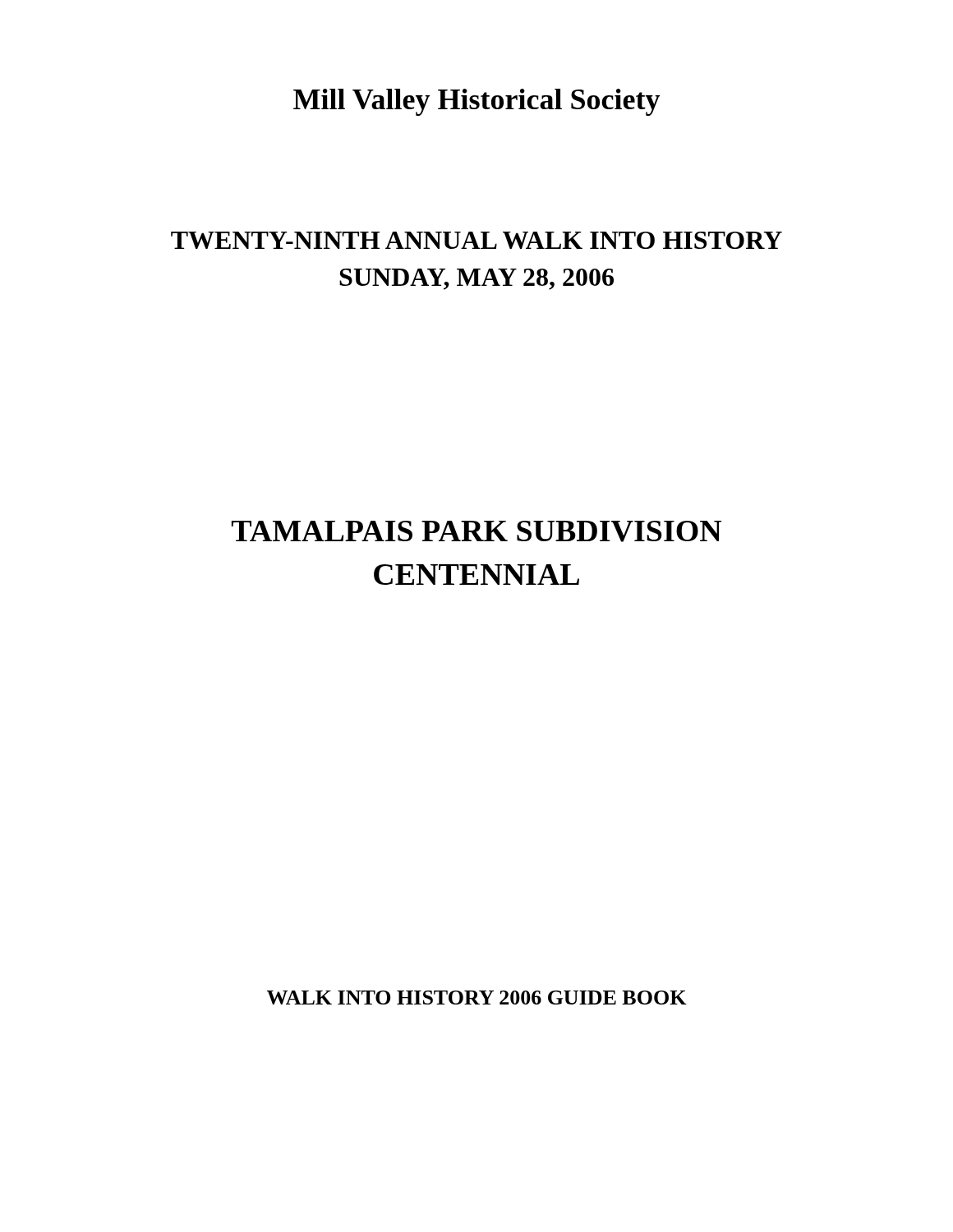The image size is (953, 1232).
Task: Navigate to the block starting "TAMALPAIS PARK SUBDIVISIONCENTENNIAL"
Action: point(476,552)
